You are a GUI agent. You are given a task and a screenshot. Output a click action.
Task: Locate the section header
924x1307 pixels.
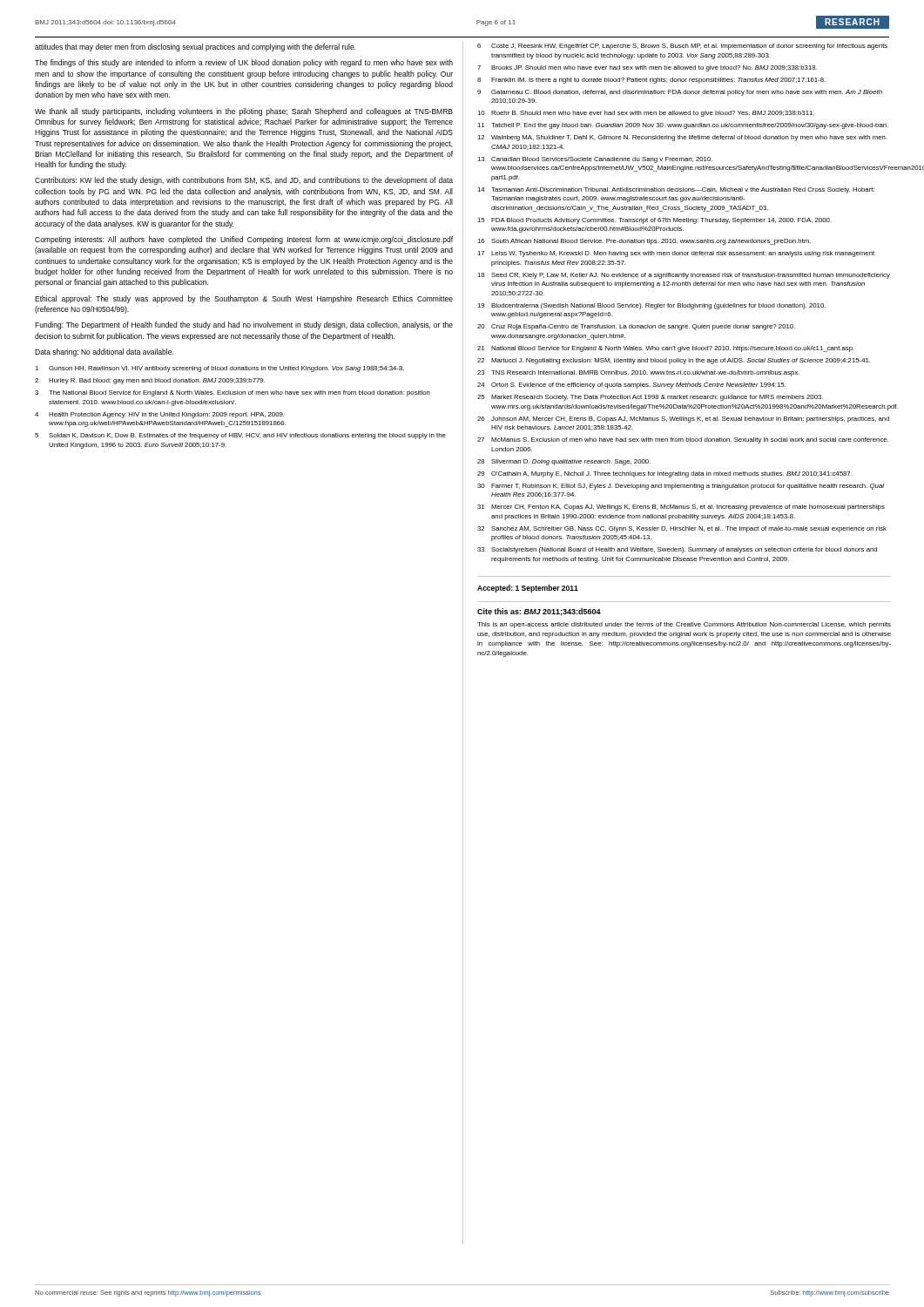tap(684, 612)
